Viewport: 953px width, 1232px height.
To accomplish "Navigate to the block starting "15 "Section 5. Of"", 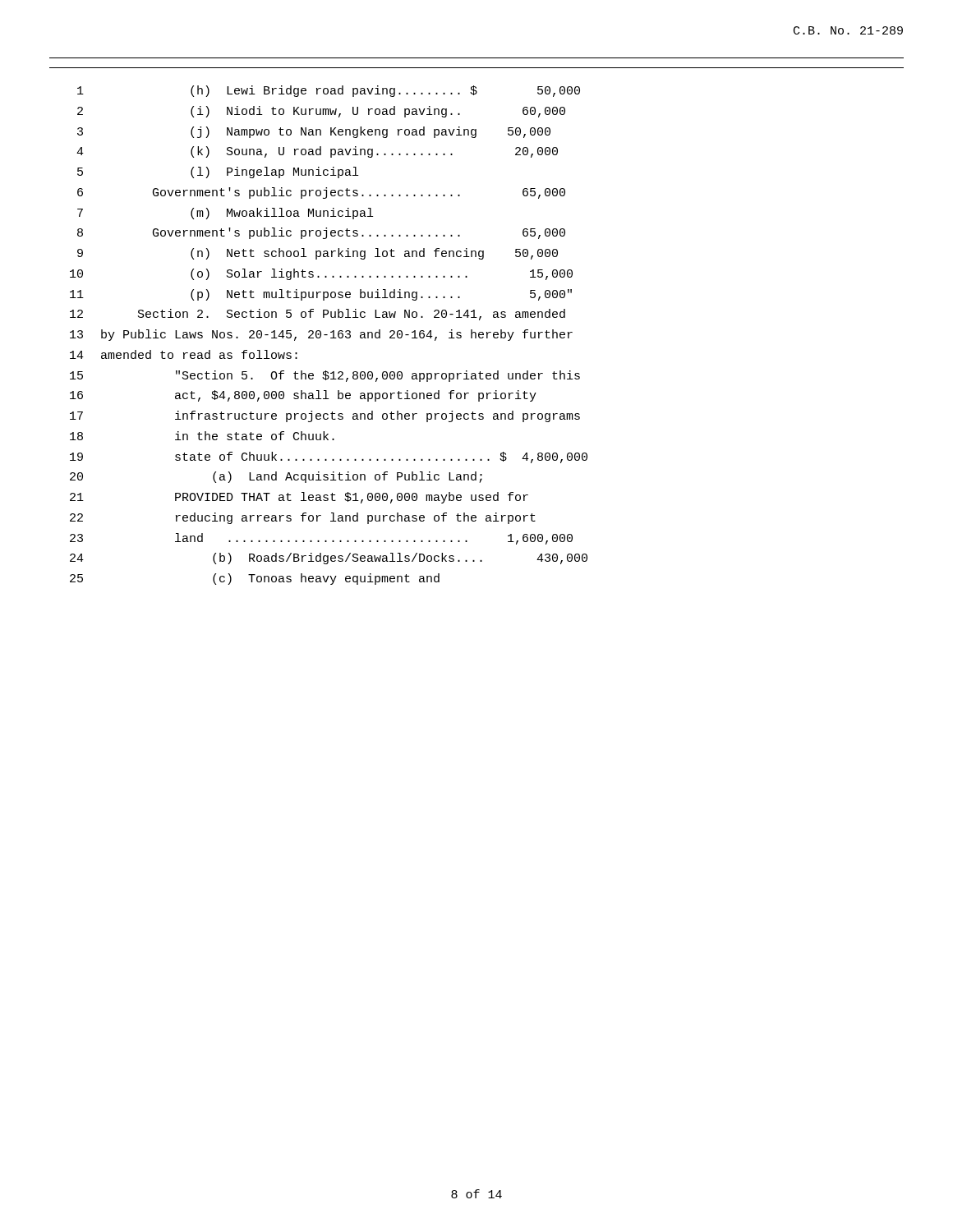I will pyautogui.click(x=476, y=377).
